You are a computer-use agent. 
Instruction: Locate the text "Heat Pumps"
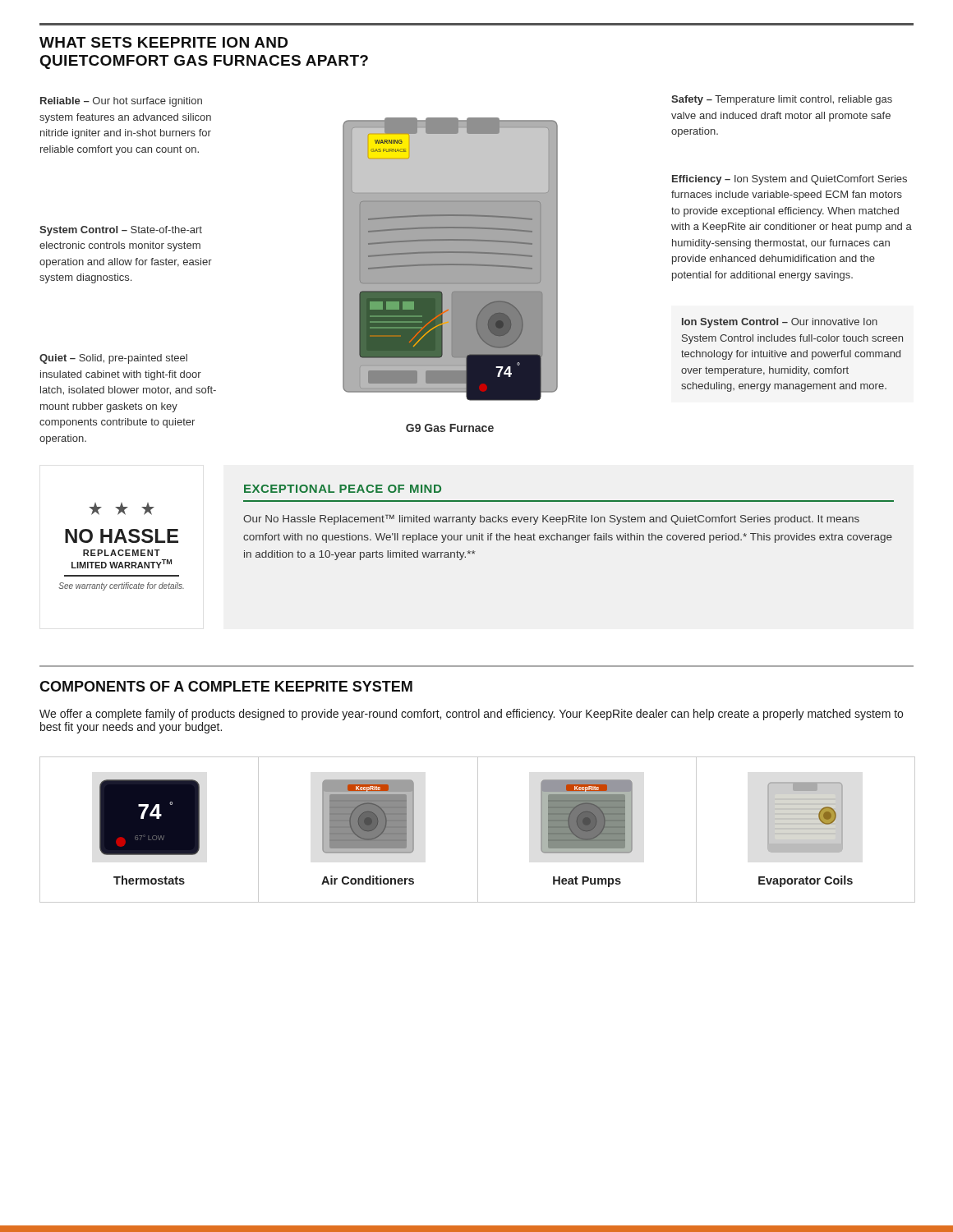(x=587, y=880)
